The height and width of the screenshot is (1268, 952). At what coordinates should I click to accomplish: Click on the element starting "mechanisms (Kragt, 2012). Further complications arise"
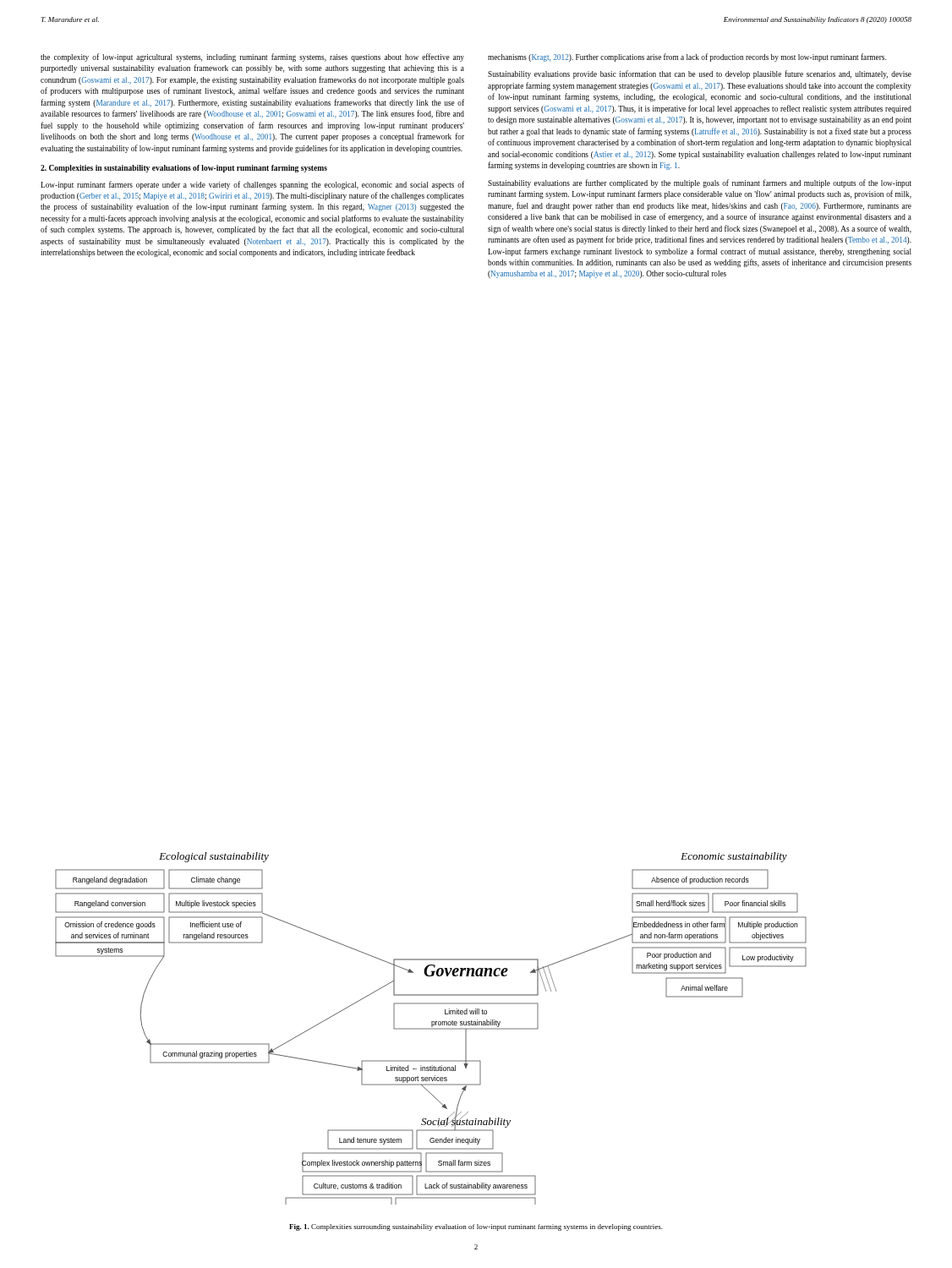point(700,166)
